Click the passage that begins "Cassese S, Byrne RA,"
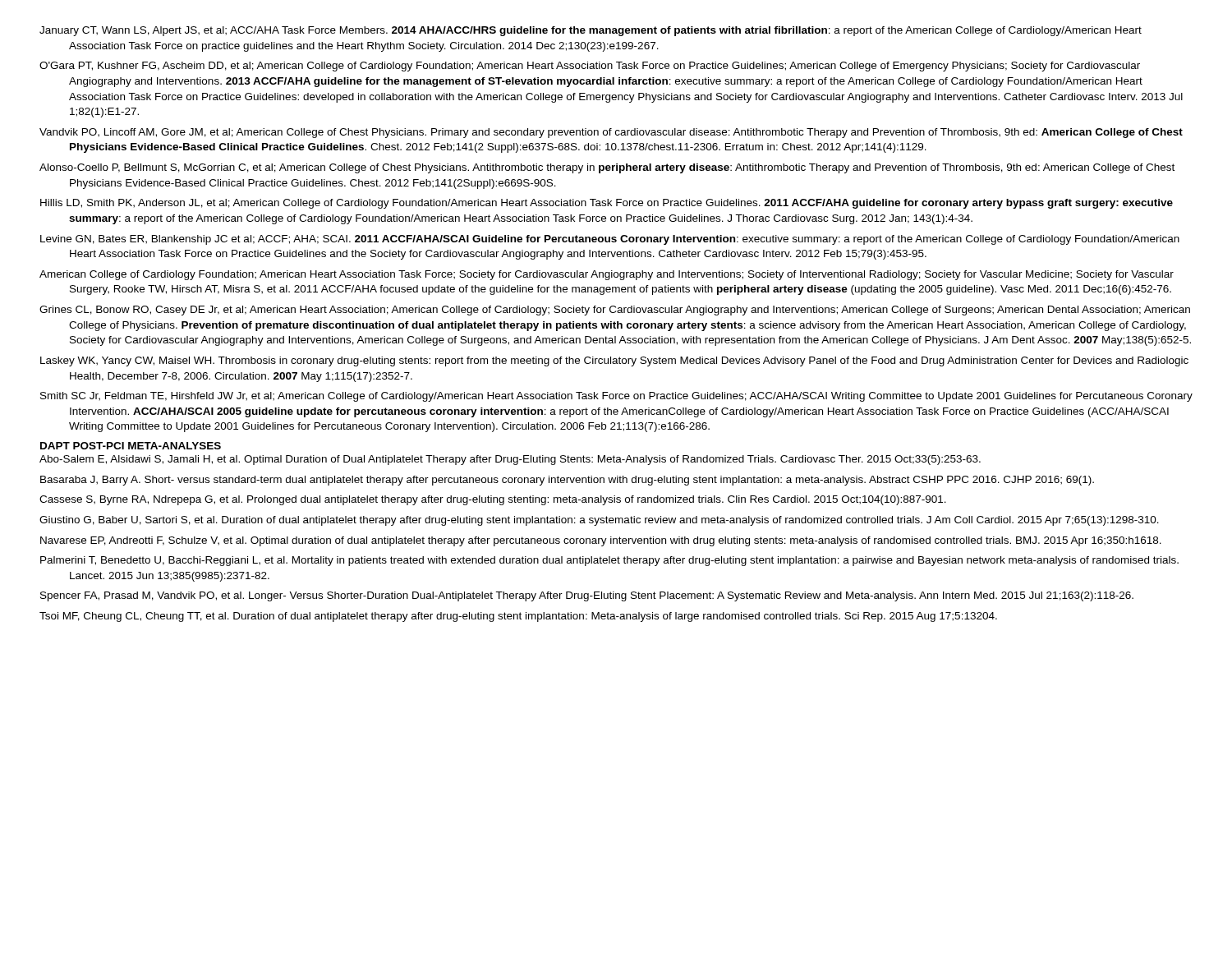 (493, 499)
